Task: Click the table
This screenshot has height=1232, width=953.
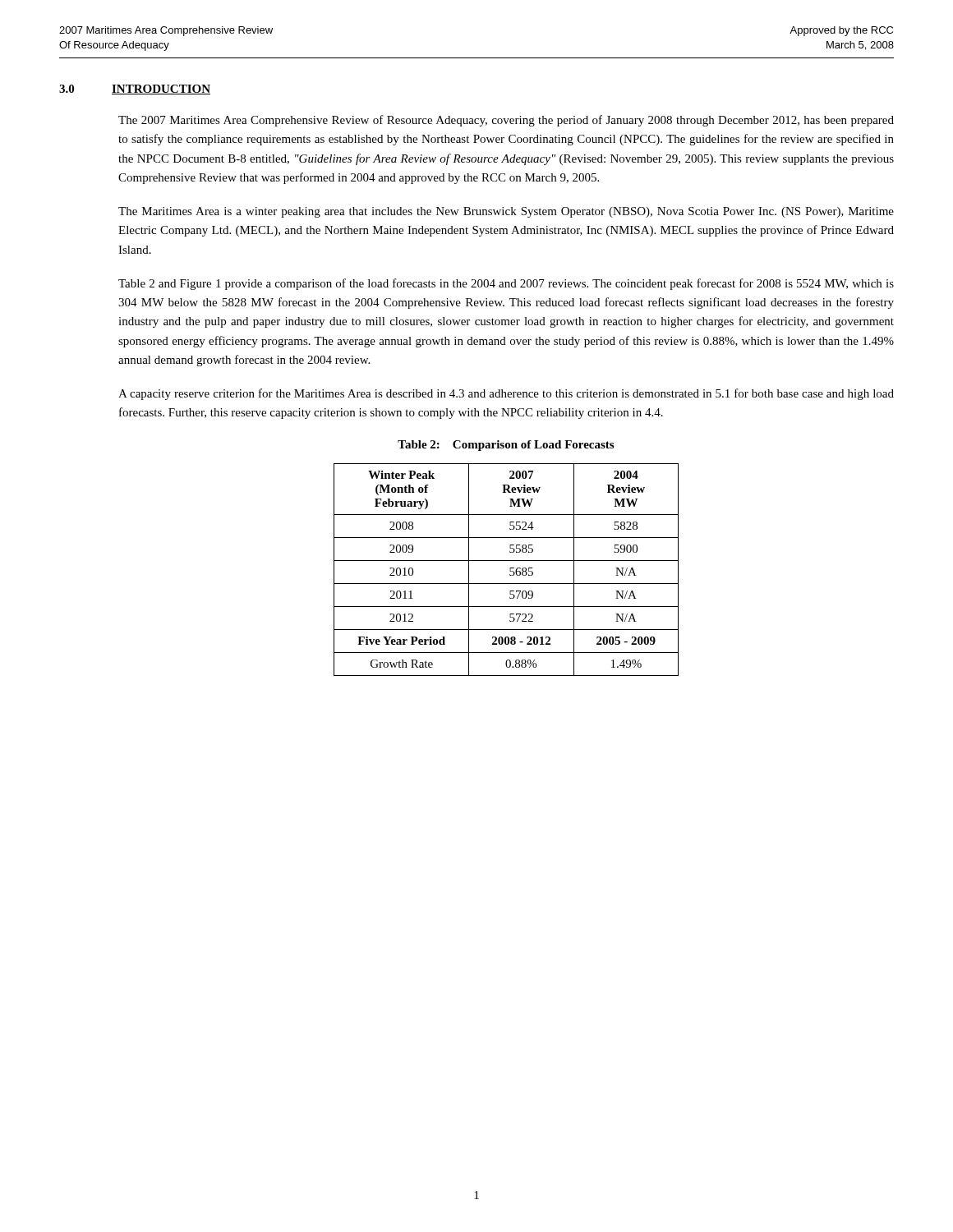Action: (506, 569)
